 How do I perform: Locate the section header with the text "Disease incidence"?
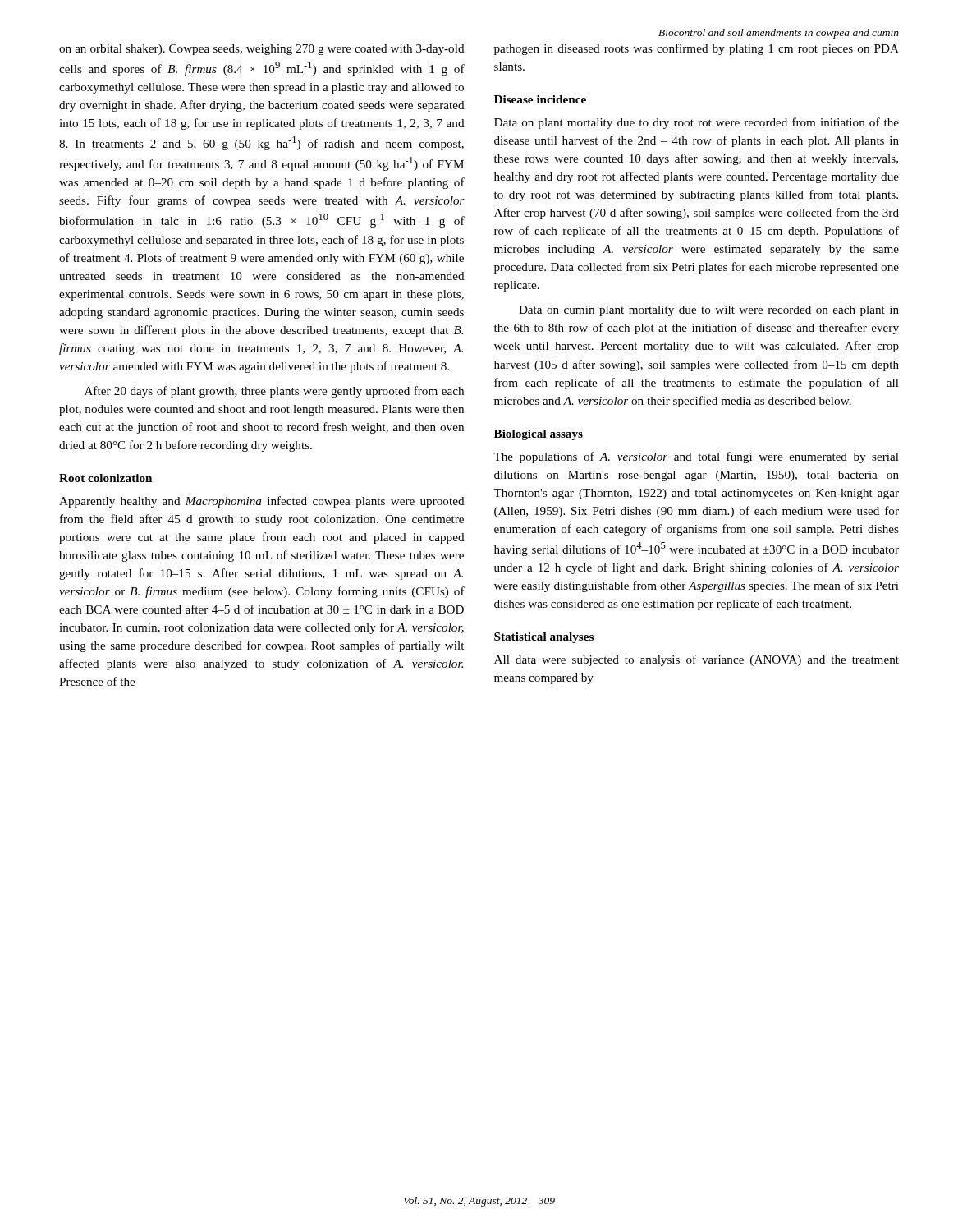[x=540, y=99]
